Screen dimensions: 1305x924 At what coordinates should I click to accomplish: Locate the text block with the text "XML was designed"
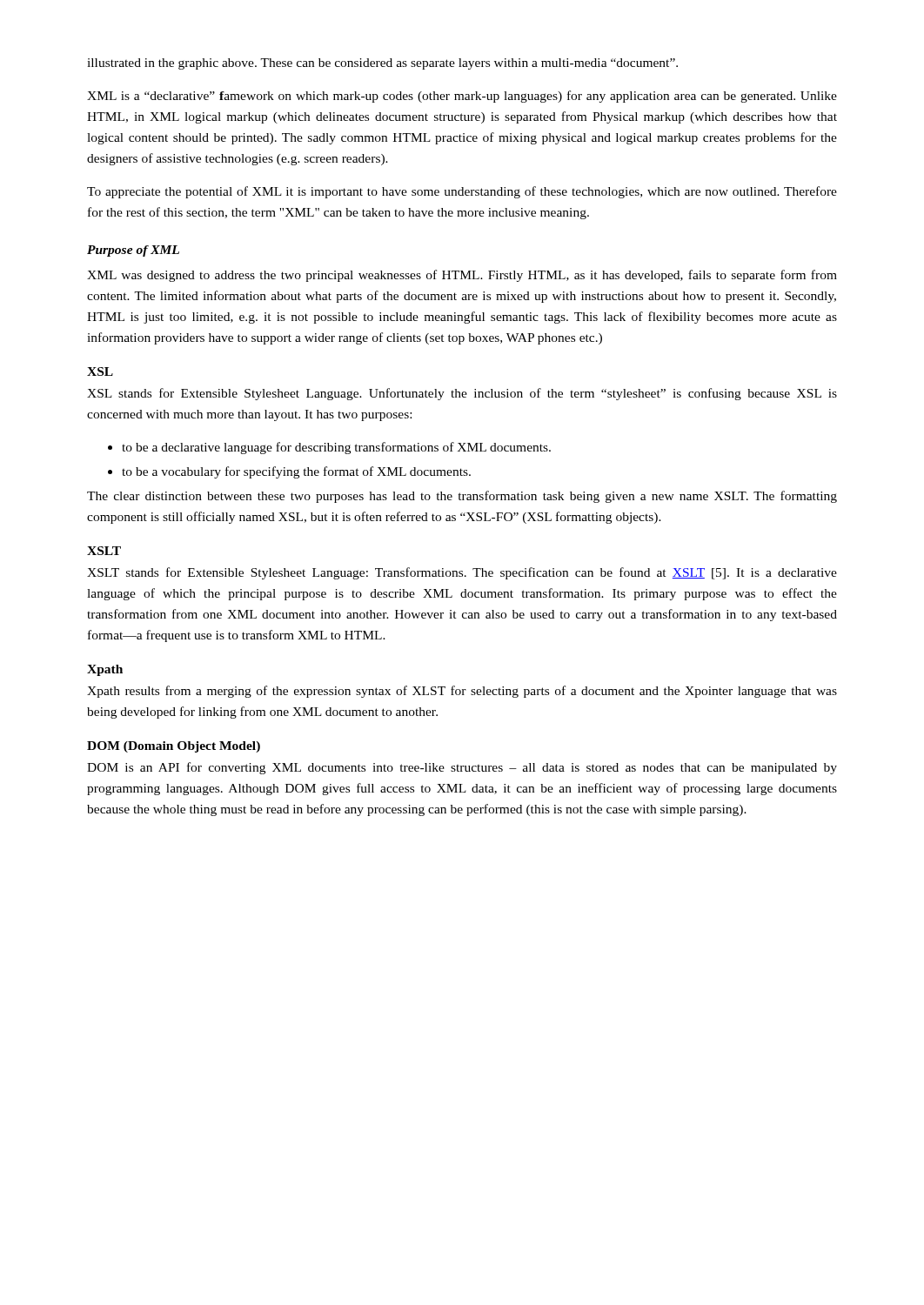(x=462, y=306)
